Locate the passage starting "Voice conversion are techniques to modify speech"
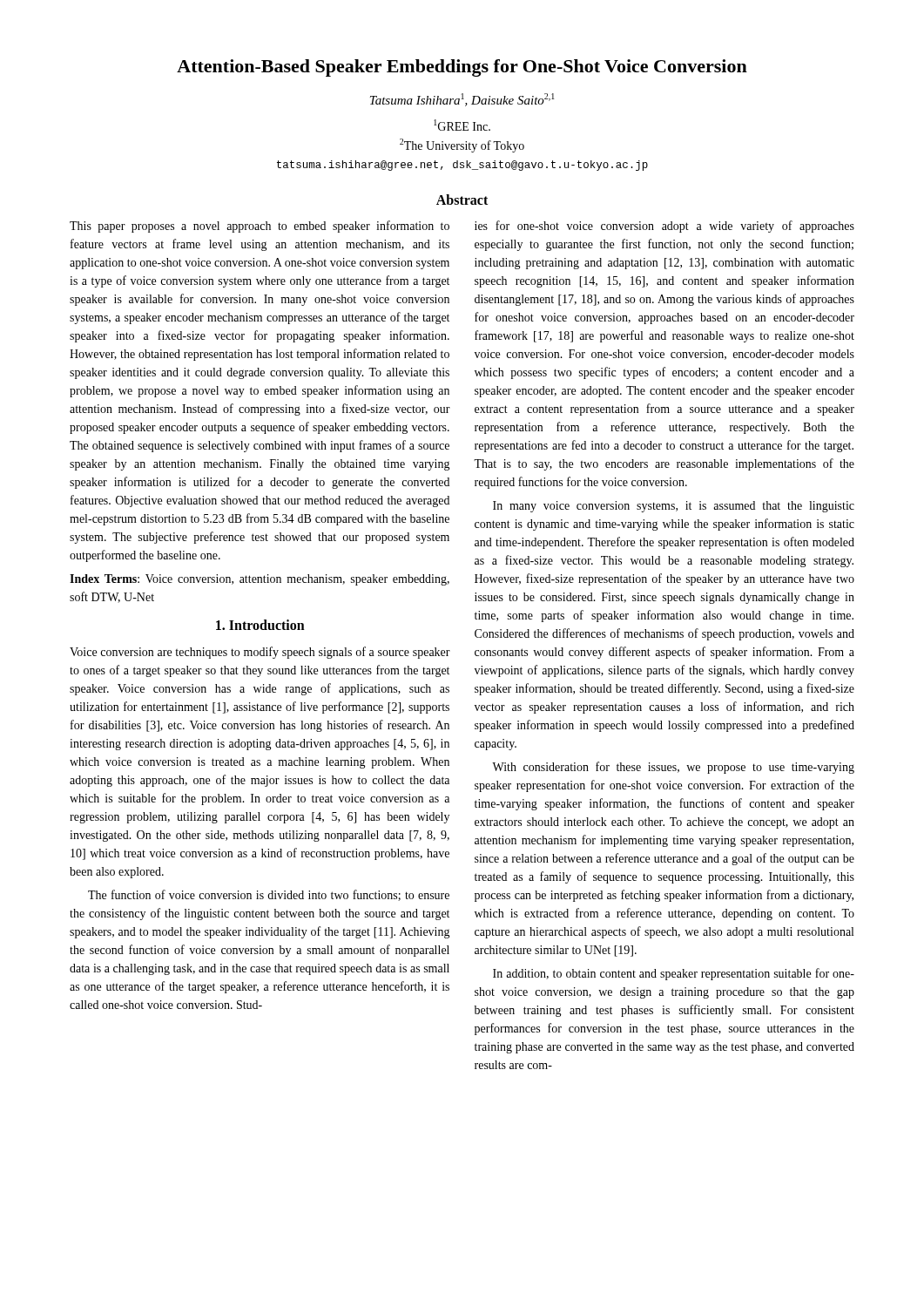 pyautogui.click(x=260, y=829)
